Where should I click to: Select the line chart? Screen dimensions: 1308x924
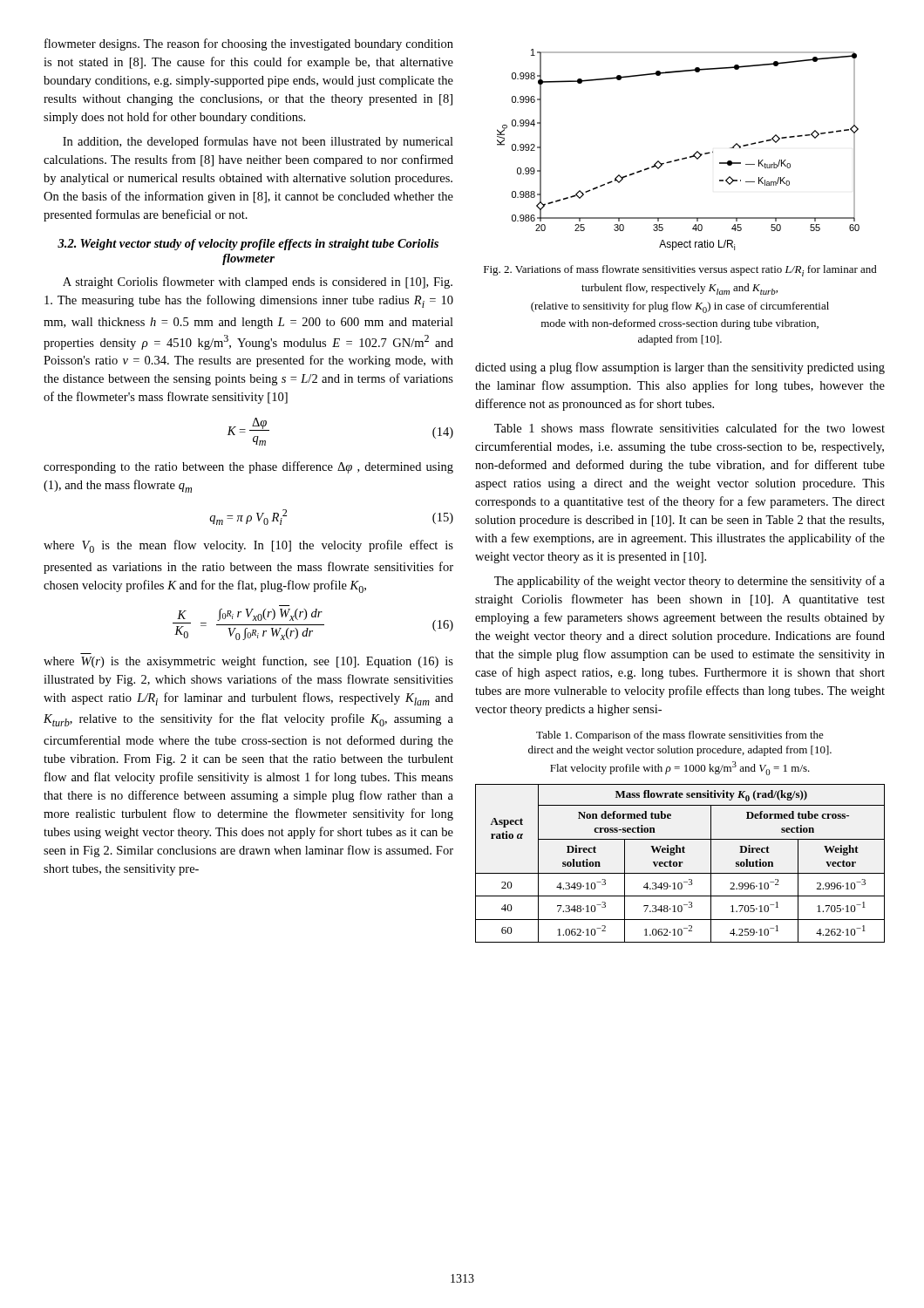(680, 146)
